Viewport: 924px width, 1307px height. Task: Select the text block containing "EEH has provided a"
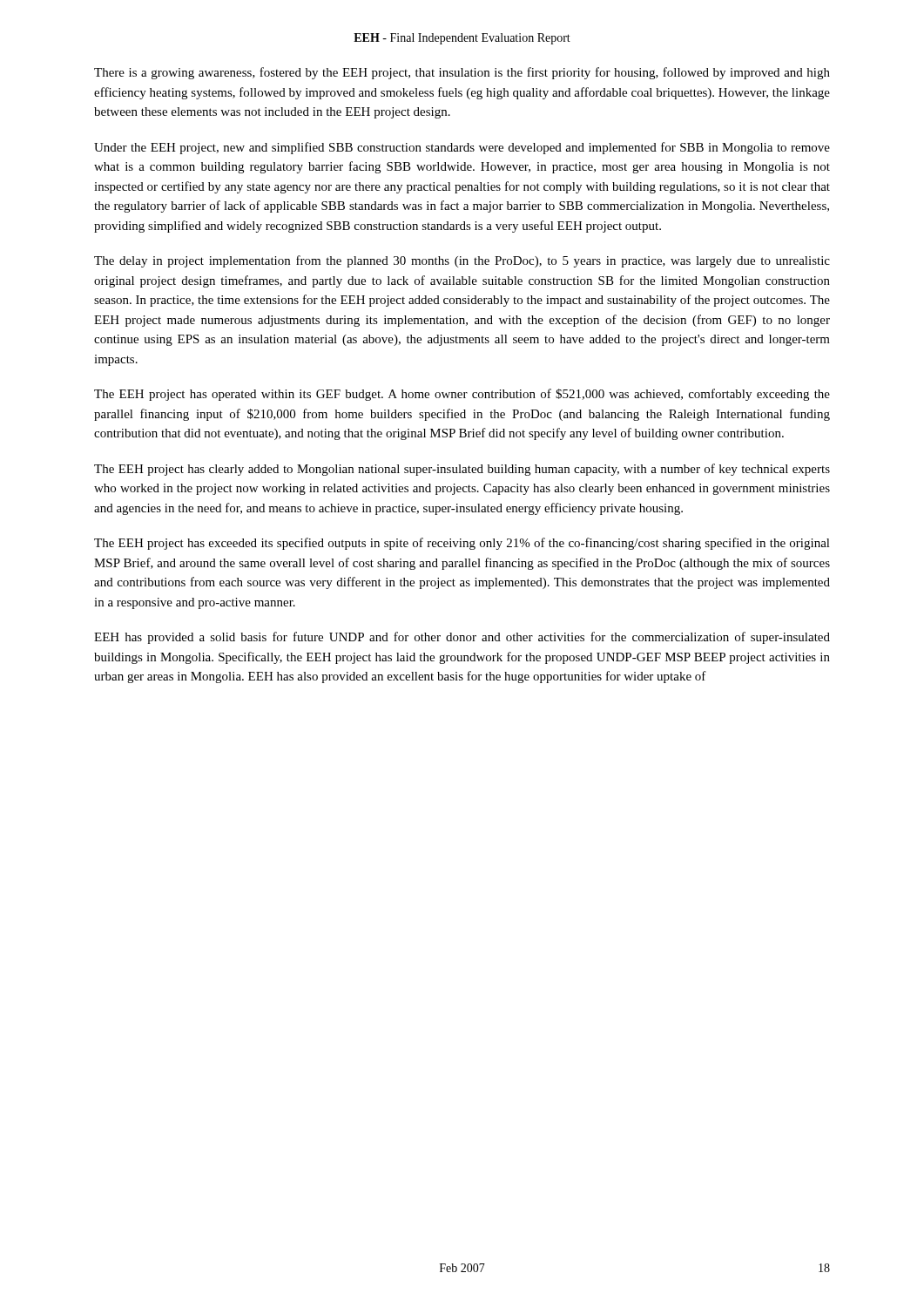462,657
